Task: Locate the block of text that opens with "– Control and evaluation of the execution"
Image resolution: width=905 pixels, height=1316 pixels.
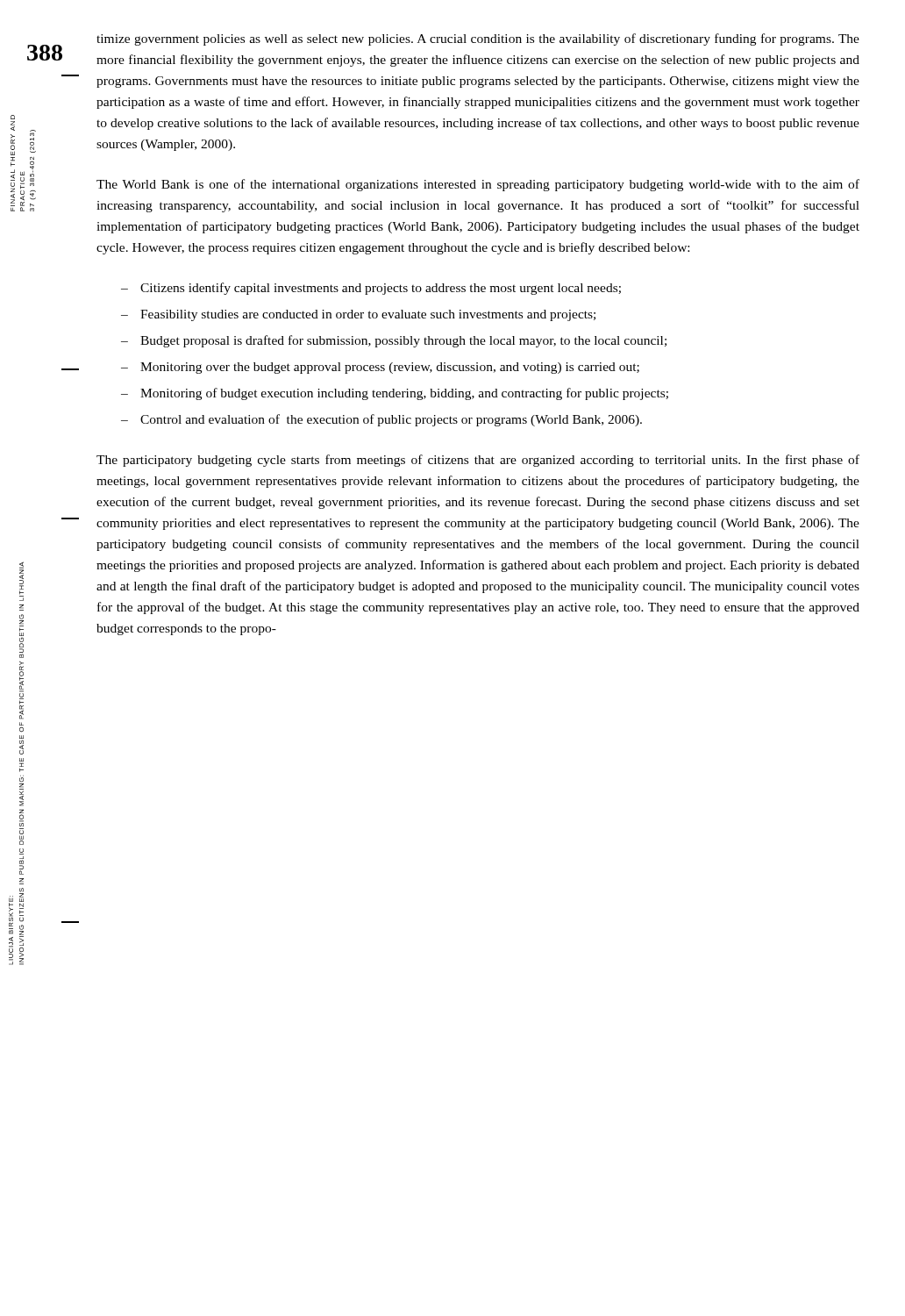Action: [x=490, y=420]
